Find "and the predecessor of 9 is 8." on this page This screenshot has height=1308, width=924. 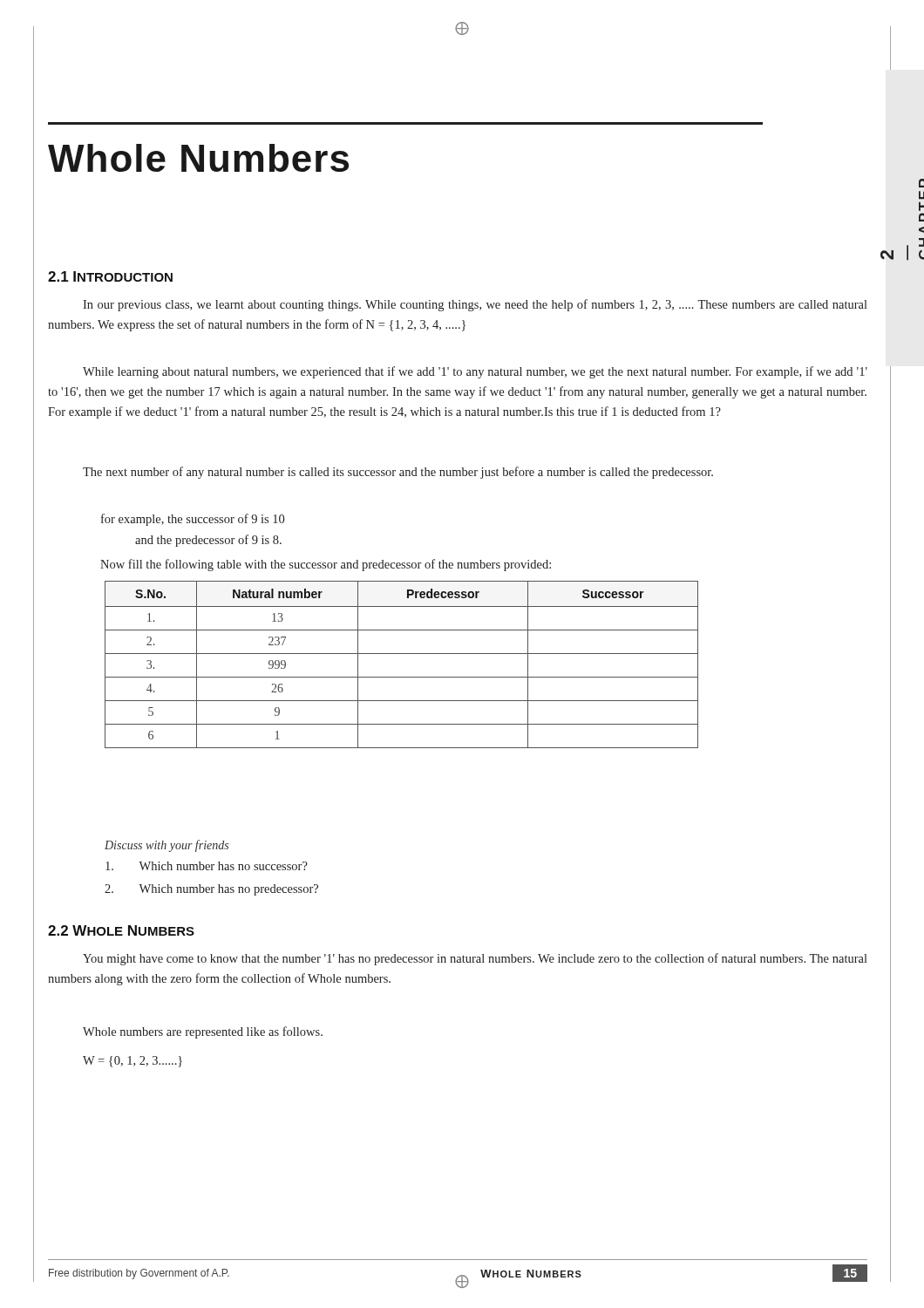tap(209, 540)
